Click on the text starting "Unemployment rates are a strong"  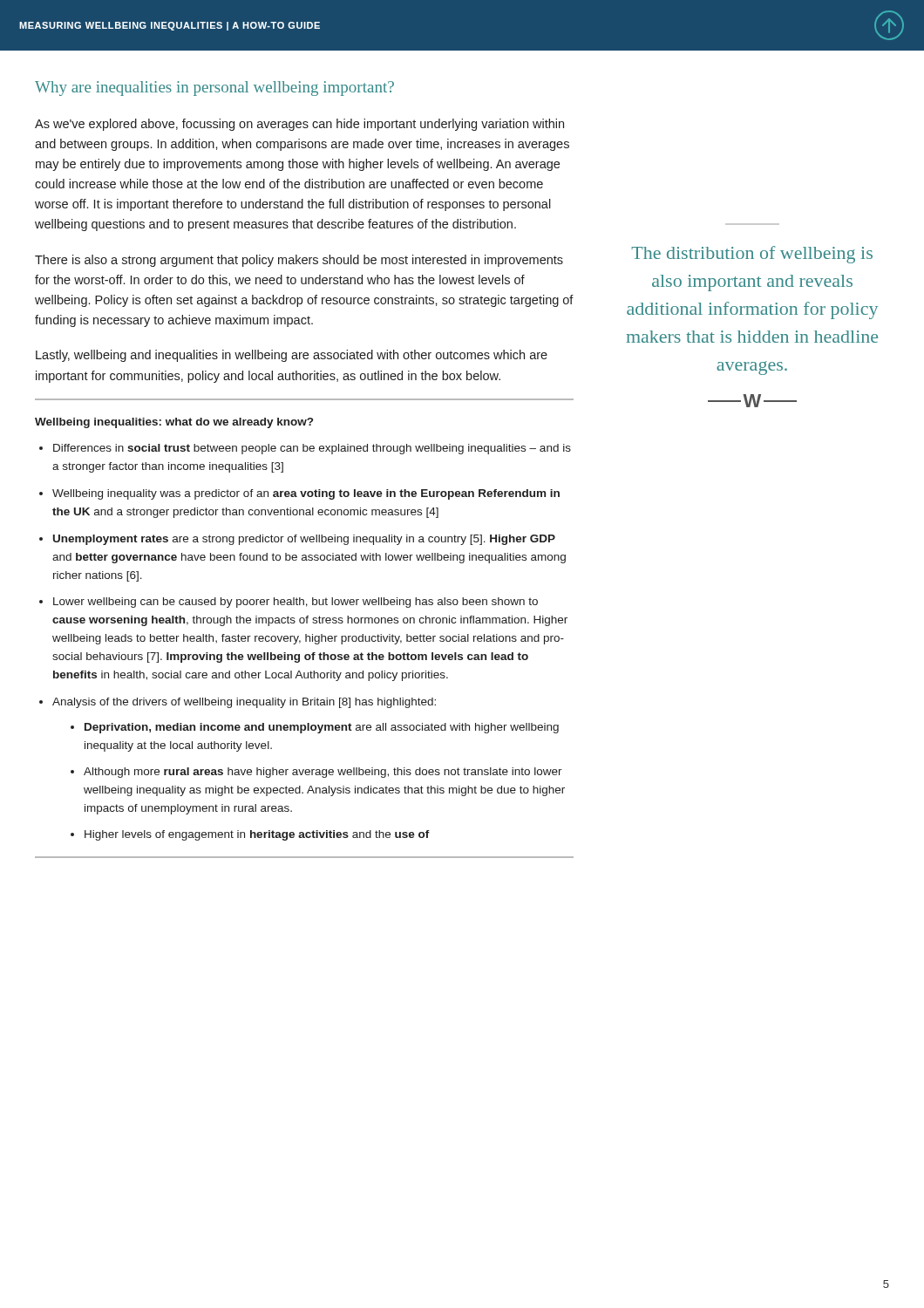309,556
